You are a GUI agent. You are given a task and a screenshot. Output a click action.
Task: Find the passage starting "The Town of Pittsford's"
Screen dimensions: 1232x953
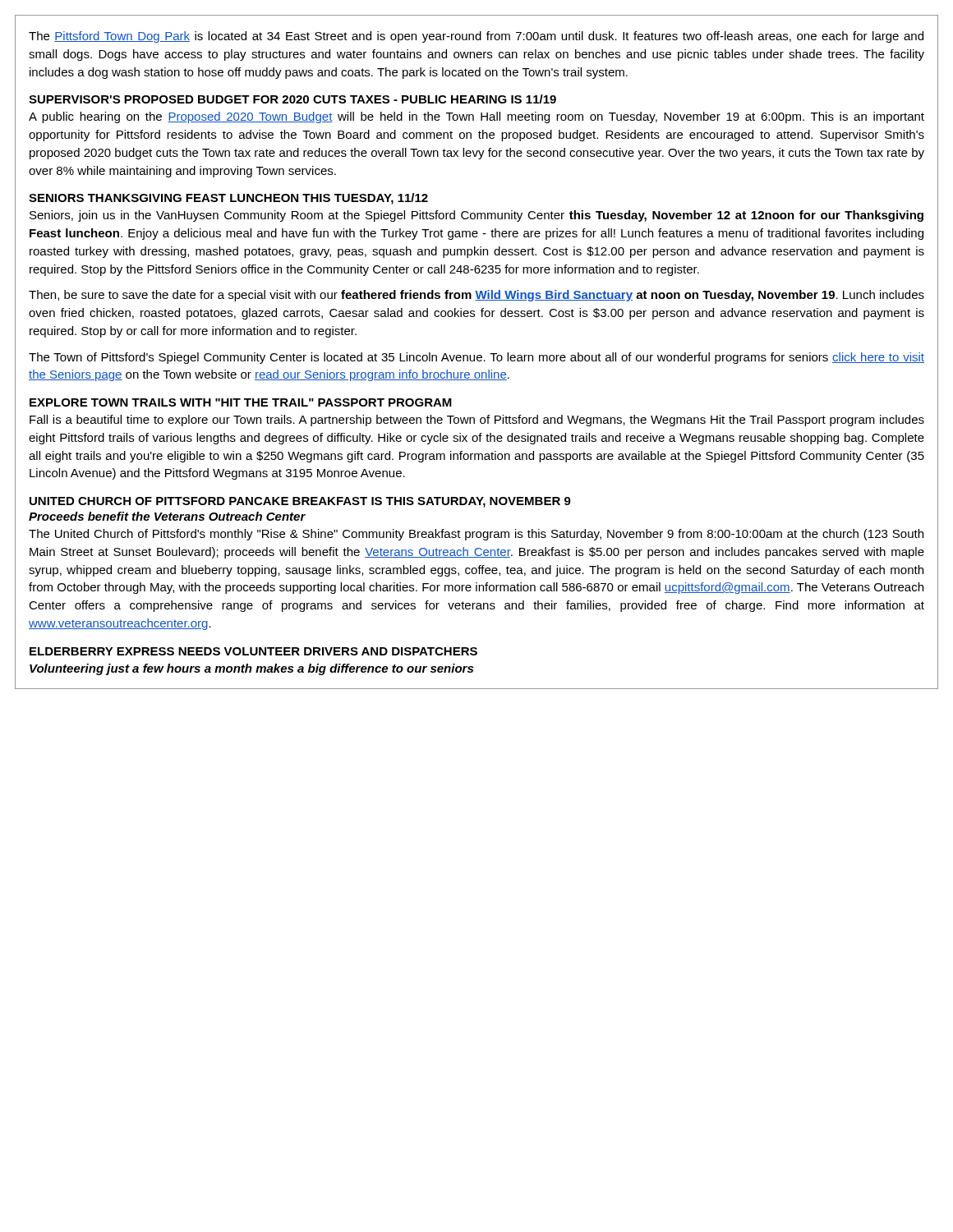(476, 365)
